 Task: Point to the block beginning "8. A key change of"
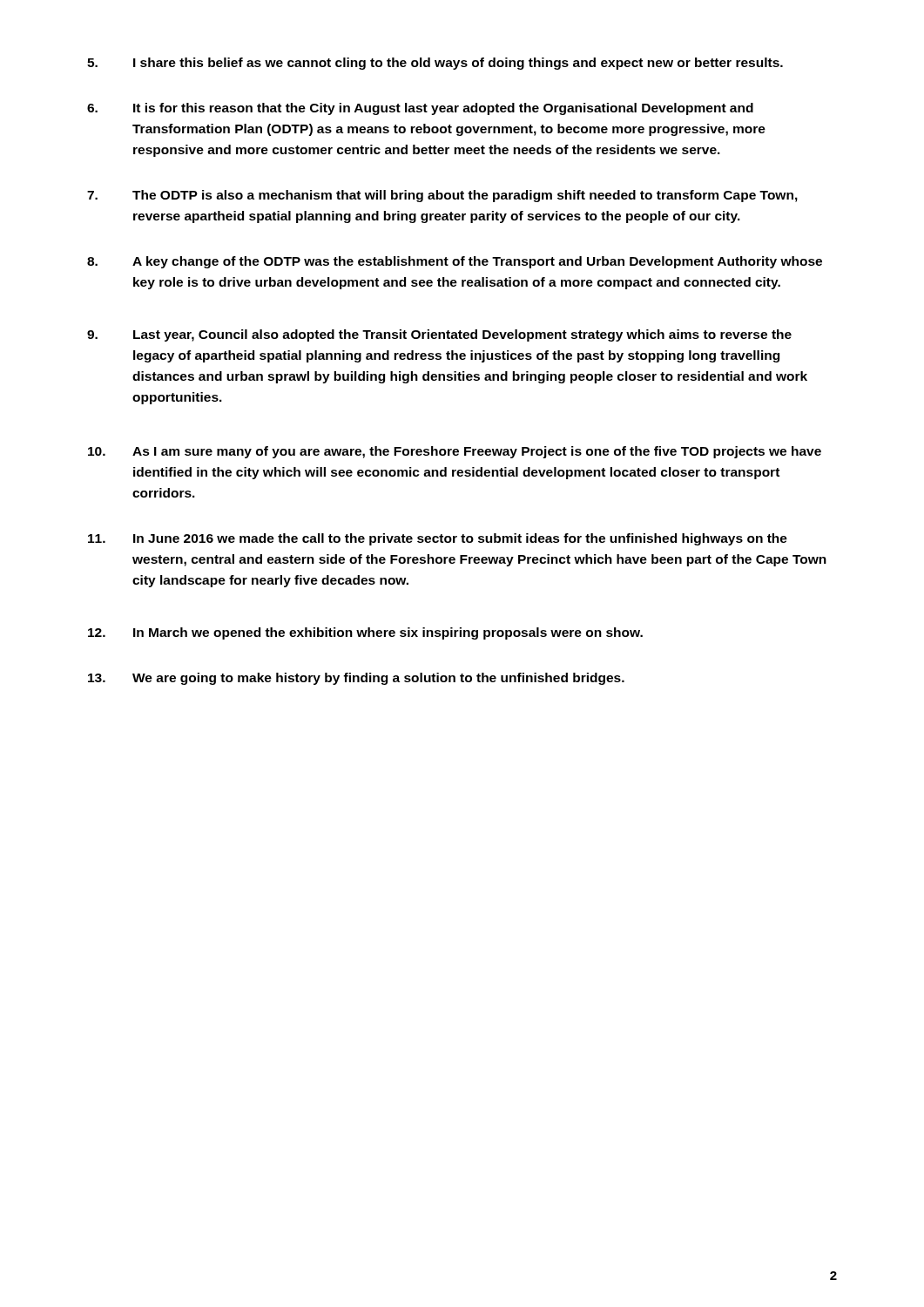[462, 272]
